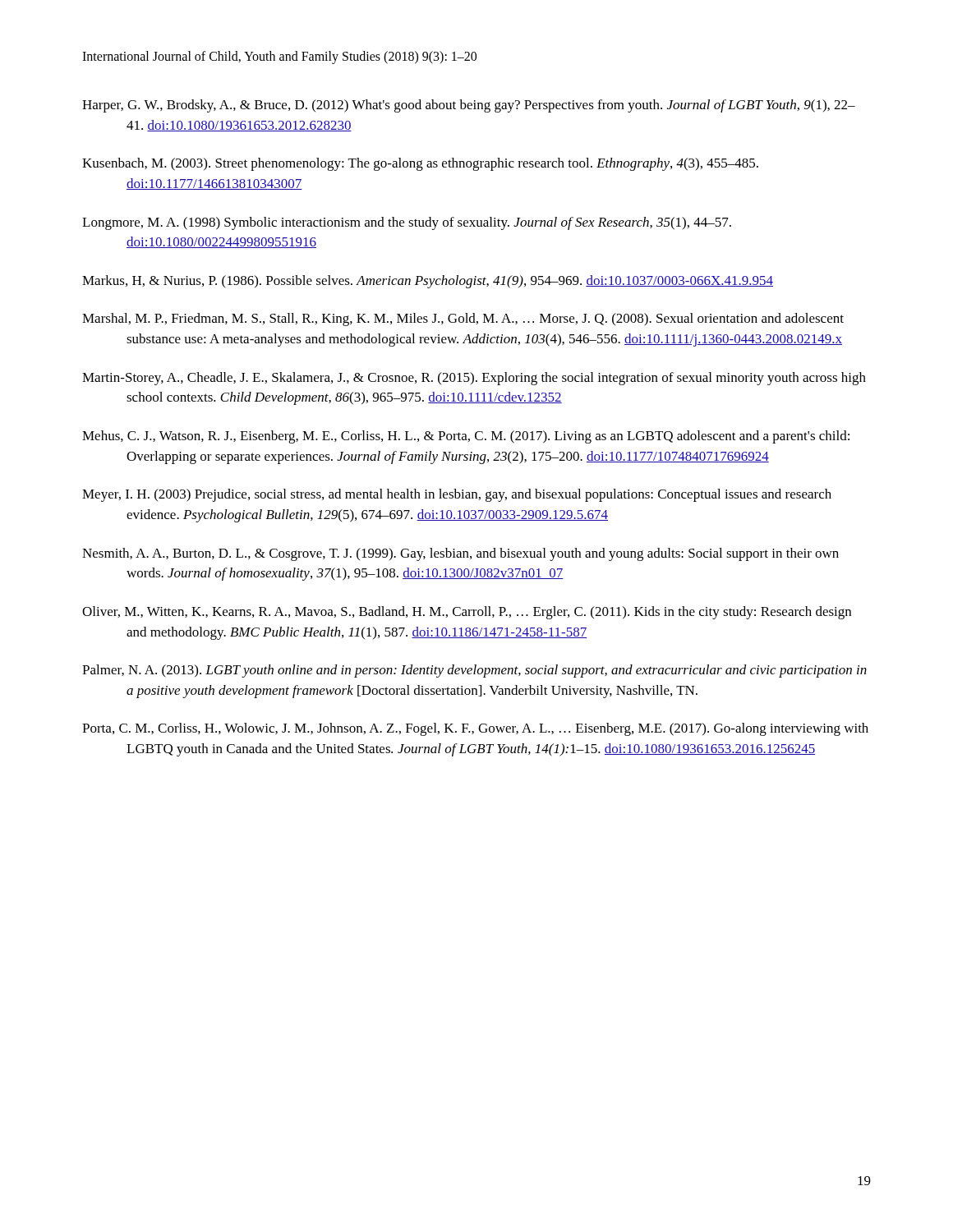Click on the list item that reads "Martin-Storey, A., Cheadle, J."
Viewport: 953px width, 1232px height.
474,387
